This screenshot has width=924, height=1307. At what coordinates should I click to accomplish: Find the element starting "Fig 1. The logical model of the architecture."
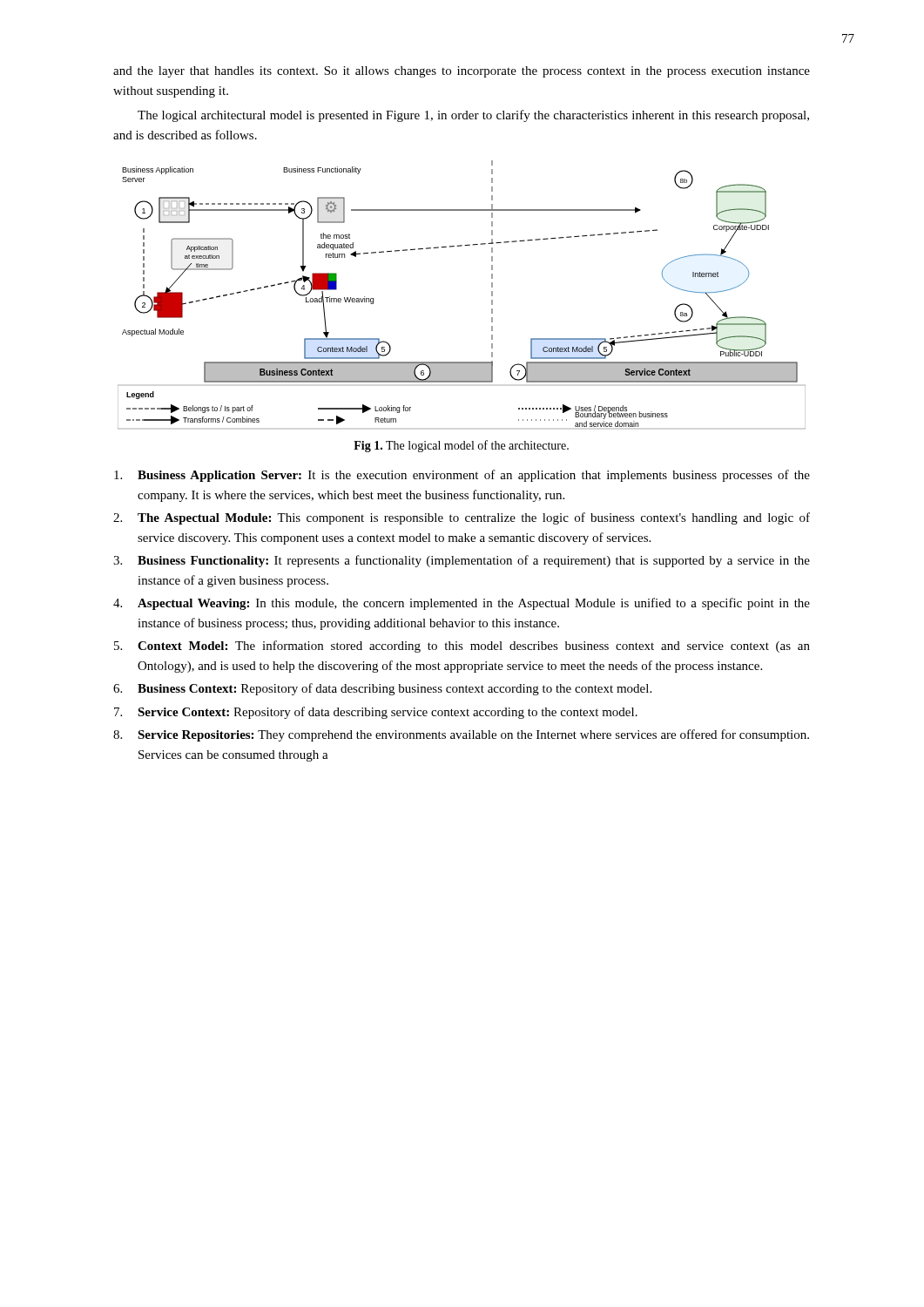[x=462, y=446]
